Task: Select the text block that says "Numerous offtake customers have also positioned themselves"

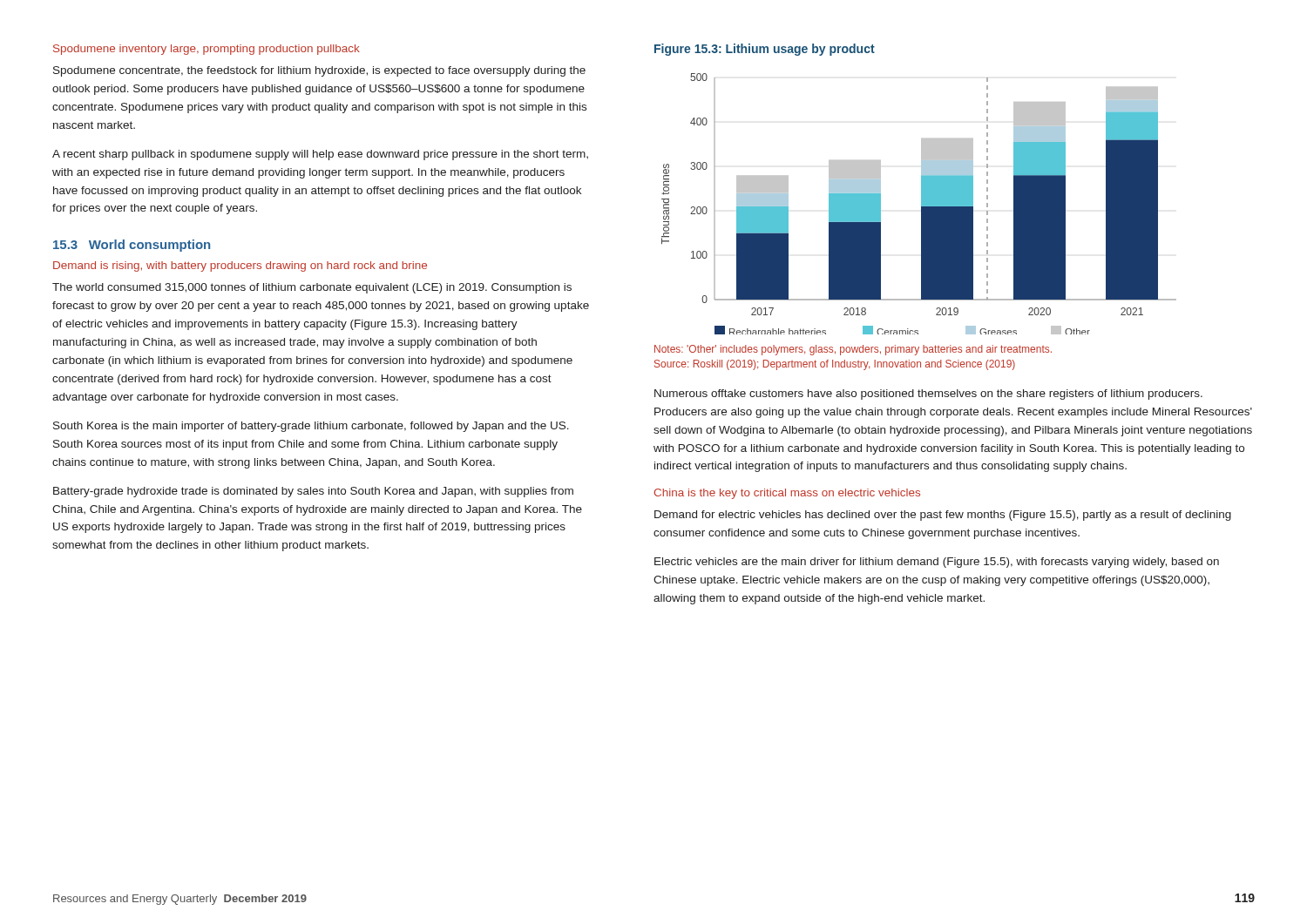Action: coord(953,429)
